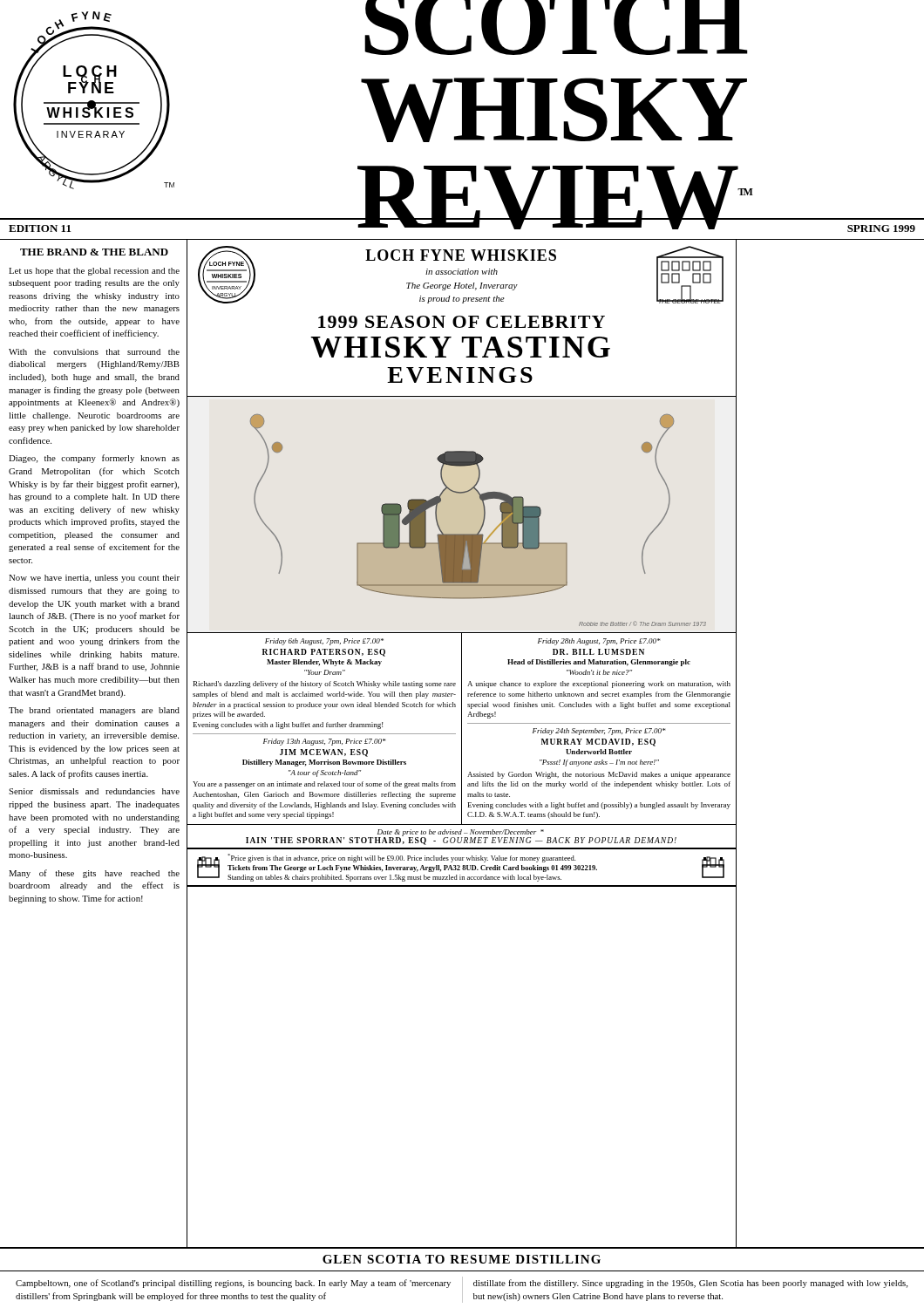Viewport: 924px width, 1308px height.
Task: Where is the passage that starts "Price given is that in advance, price on"?
Action: [462, 867]
